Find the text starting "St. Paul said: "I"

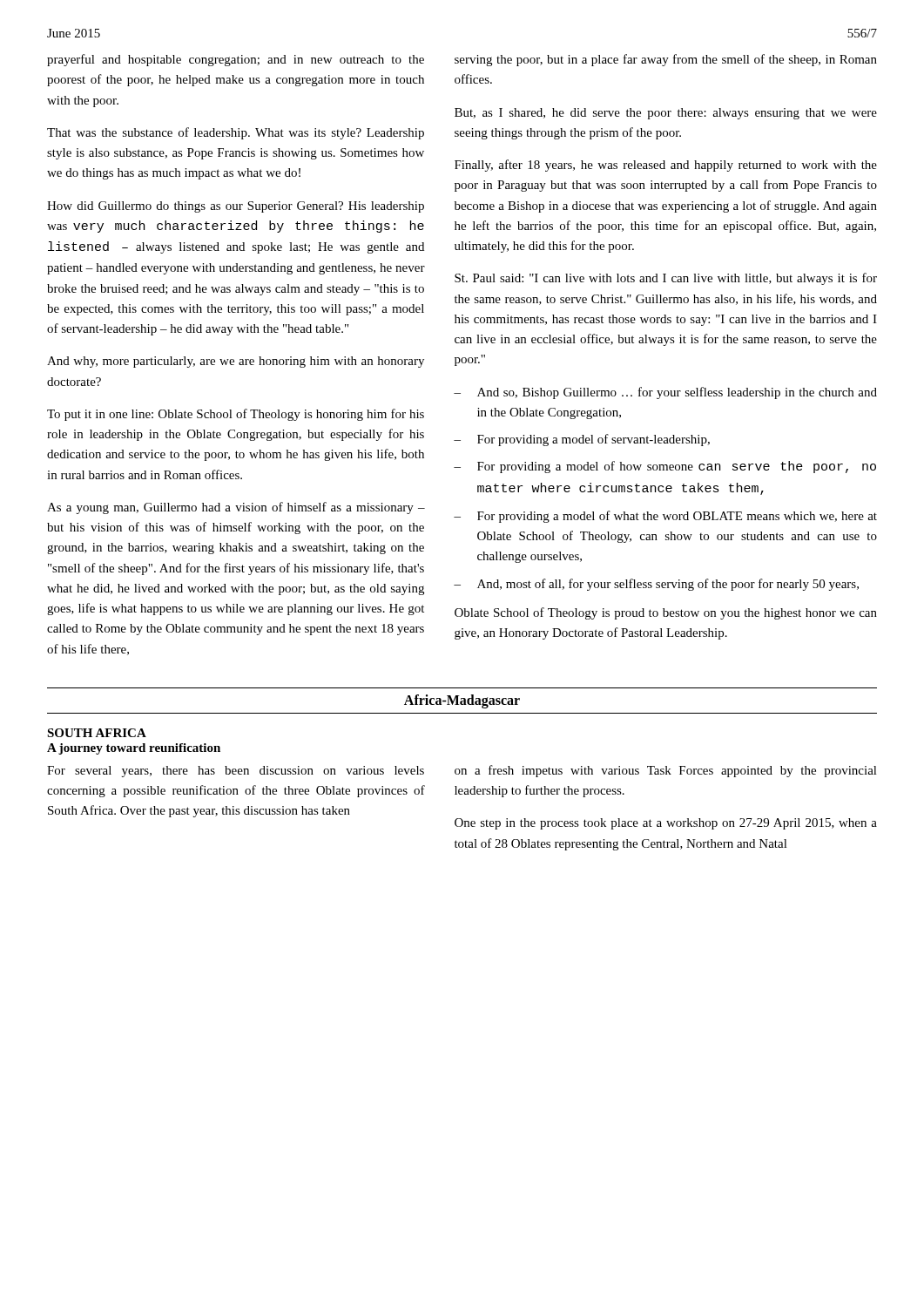pos(666,319)
